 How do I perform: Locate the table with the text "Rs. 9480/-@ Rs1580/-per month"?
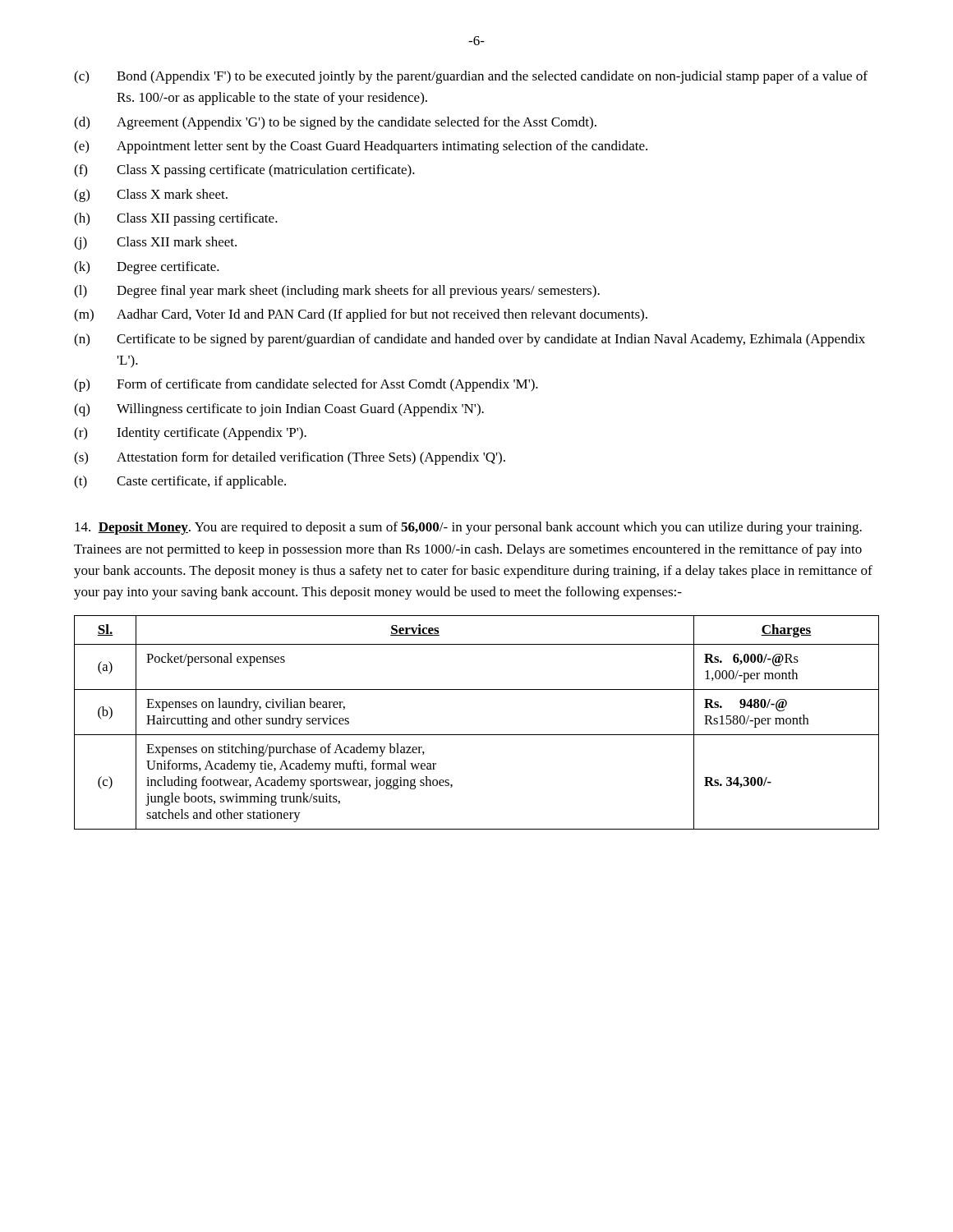[476, 722]
